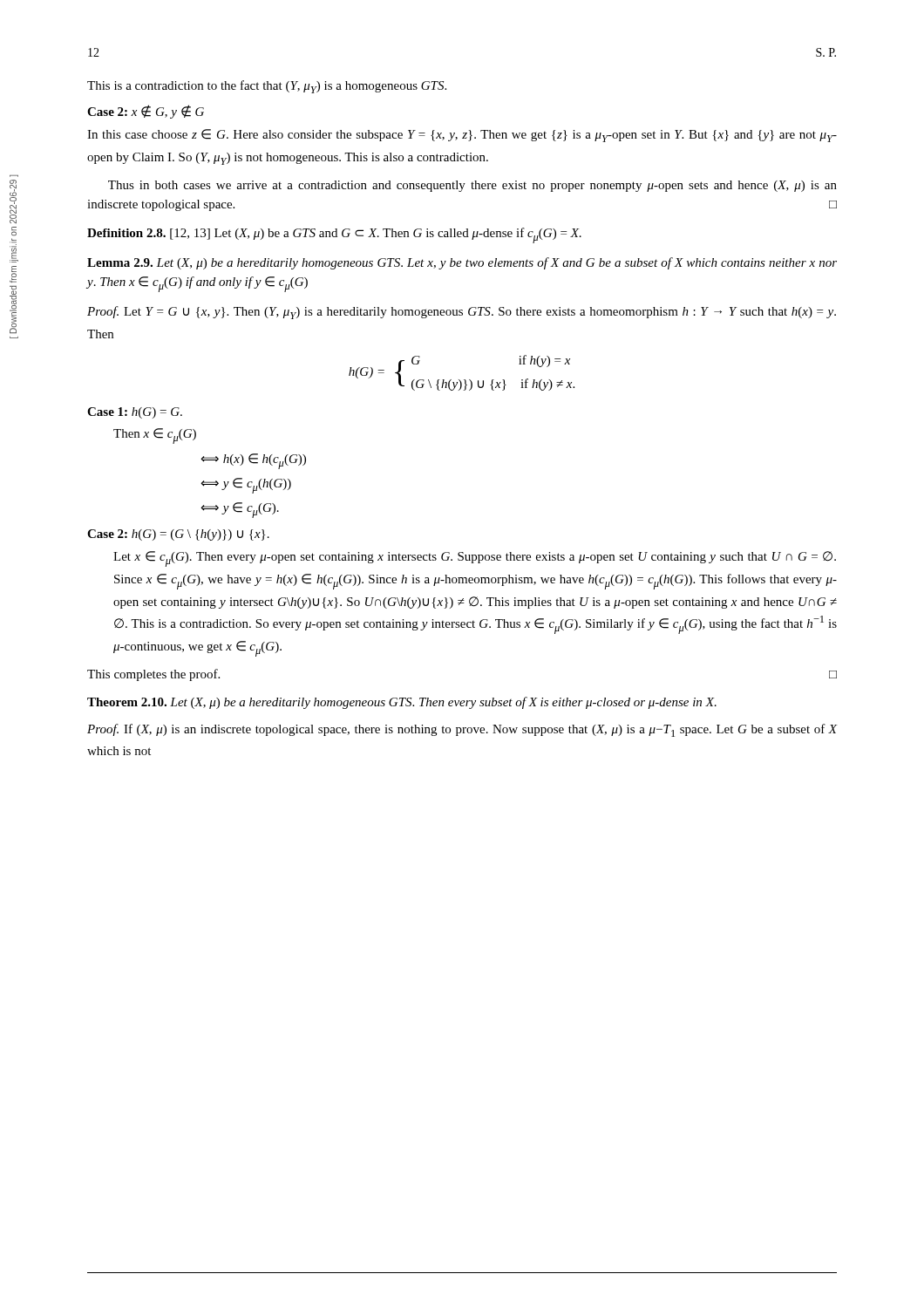Click on the text block containing "Definition 2.8. [12, 13] Let"
This screenshot has height=1308, width=924.
pos(335,234)
